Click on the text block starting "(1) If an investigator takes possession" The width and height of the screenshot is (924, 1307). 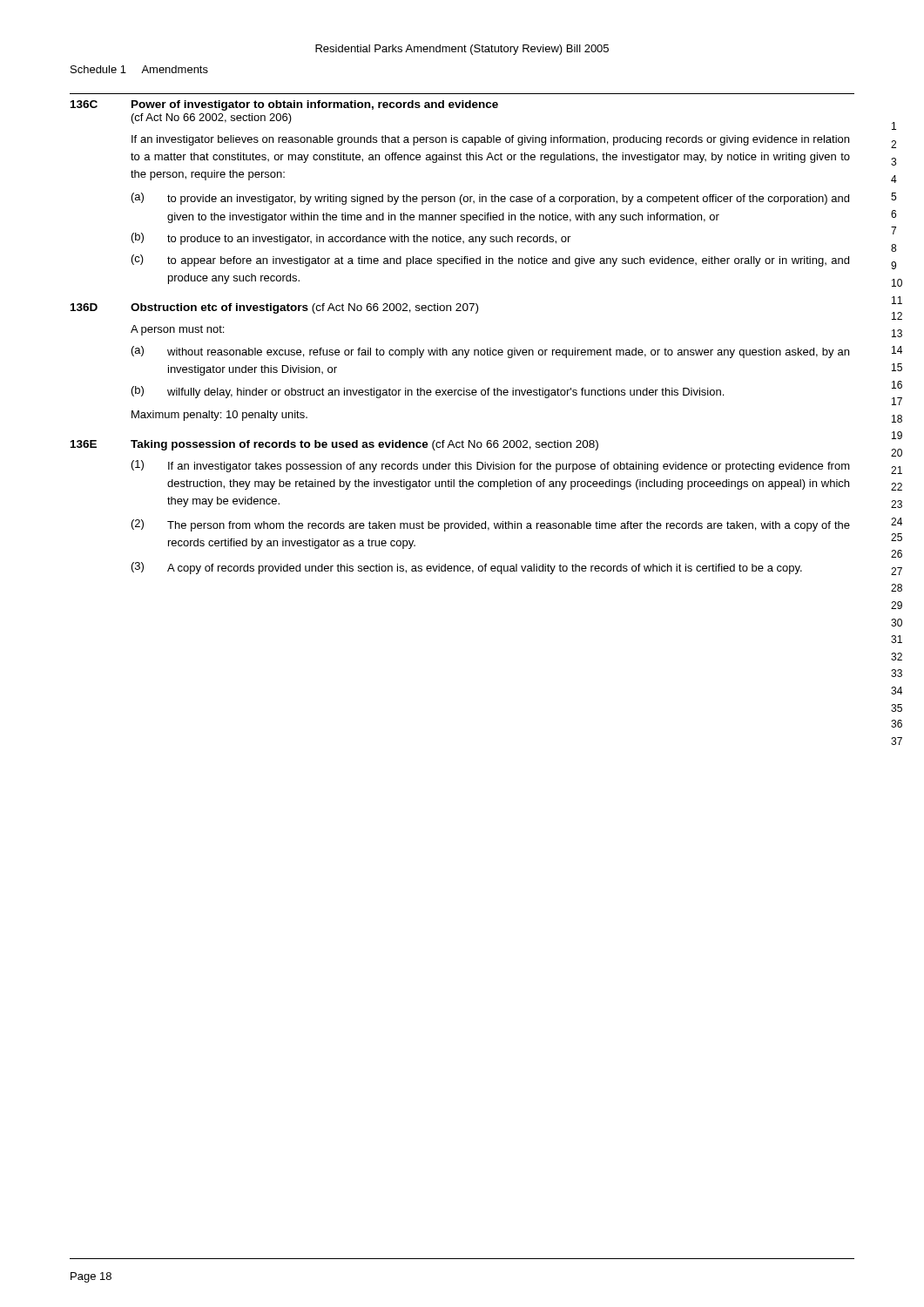pyautogui.click(x=490, y=484)
